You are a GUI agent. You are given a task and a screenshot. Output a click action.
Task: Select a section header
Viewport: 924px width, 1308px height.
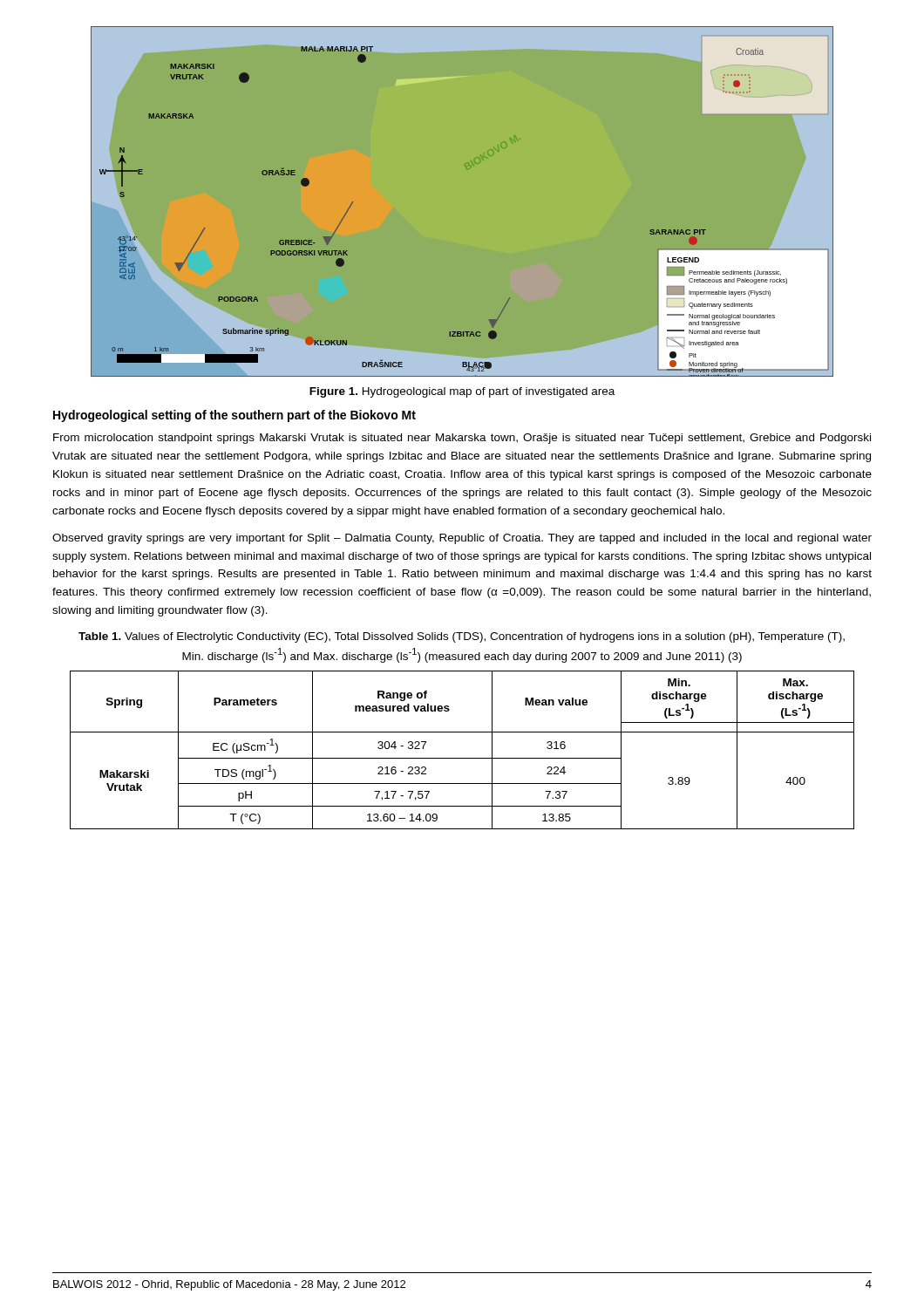[x=234, y=415]
